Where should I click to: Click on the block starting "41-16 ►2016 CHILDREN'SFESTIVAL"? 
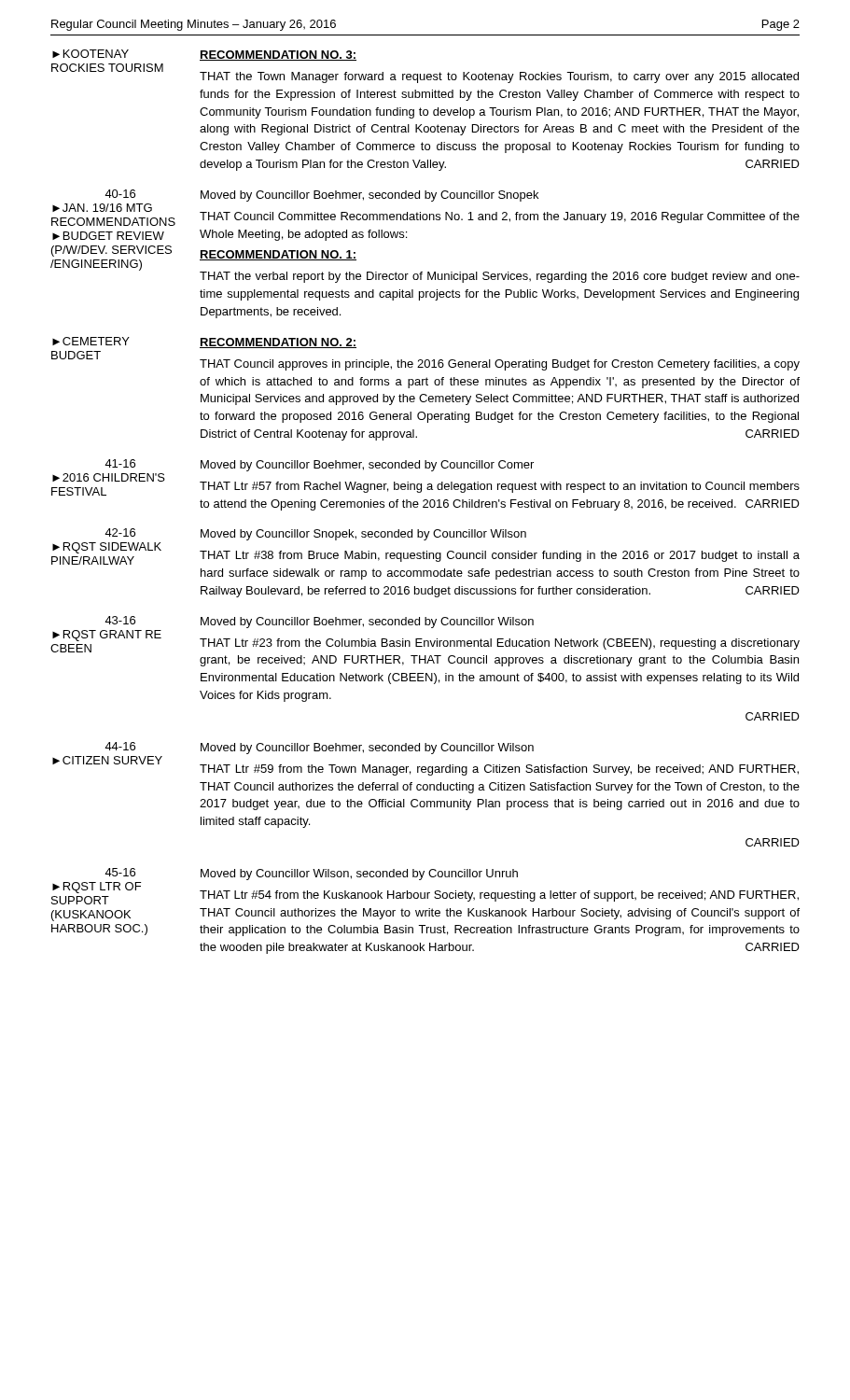click(x=425, y=486)
